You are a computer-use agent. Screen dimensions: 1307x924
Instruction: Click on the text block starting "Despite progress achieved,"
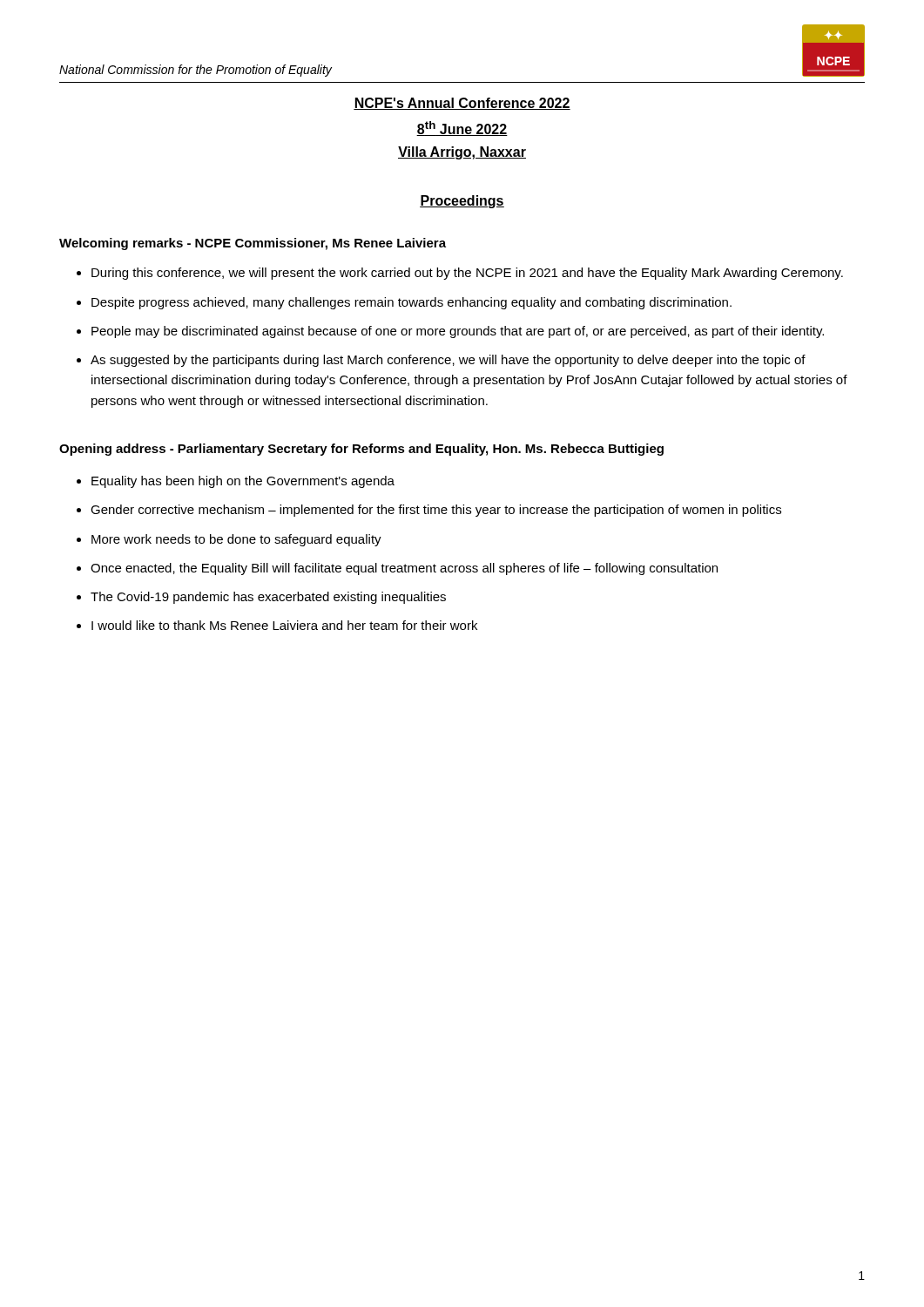(x=412, y=302)
